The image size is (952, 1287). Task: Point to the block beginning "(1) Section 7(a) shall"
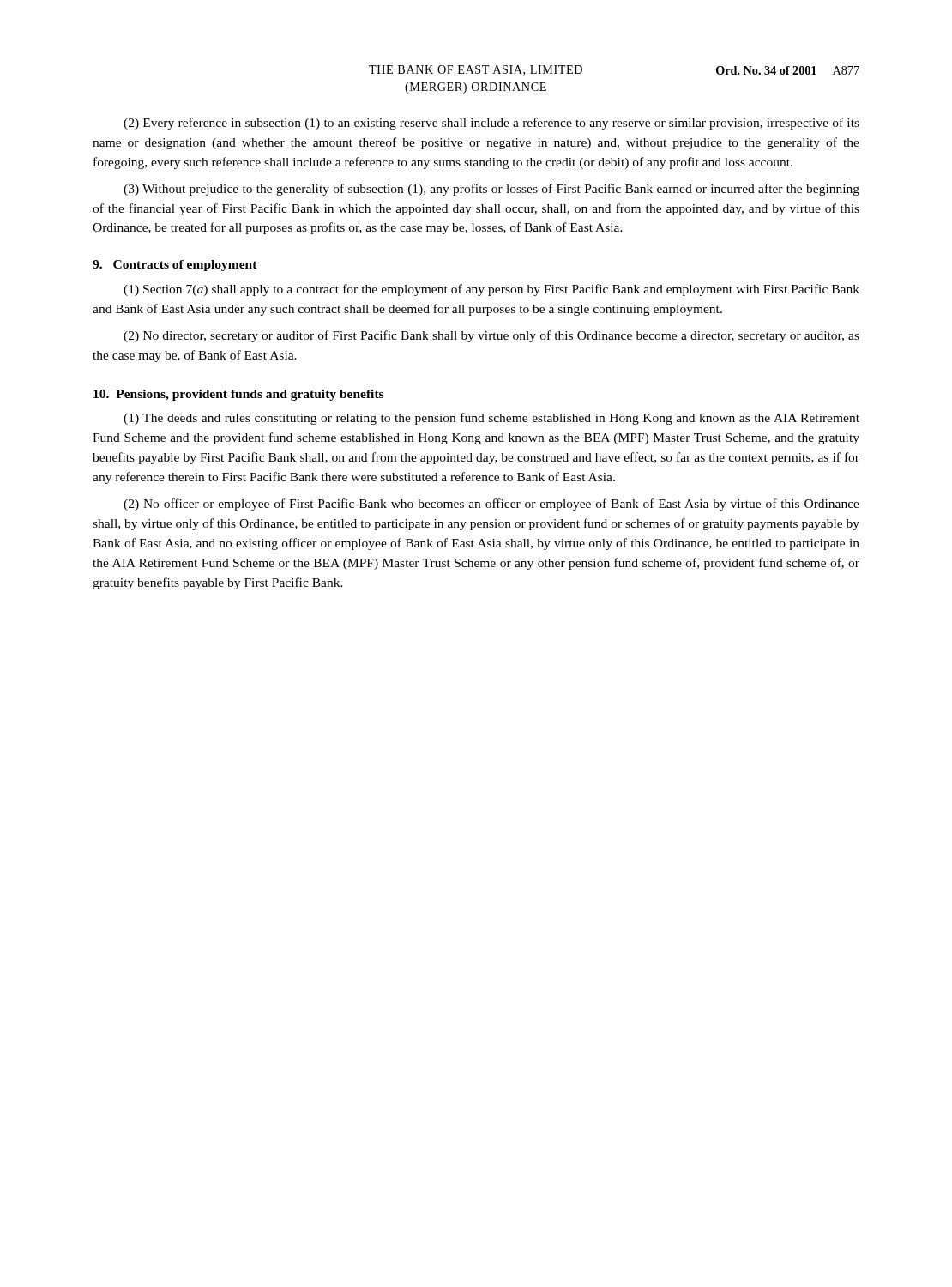476,298
